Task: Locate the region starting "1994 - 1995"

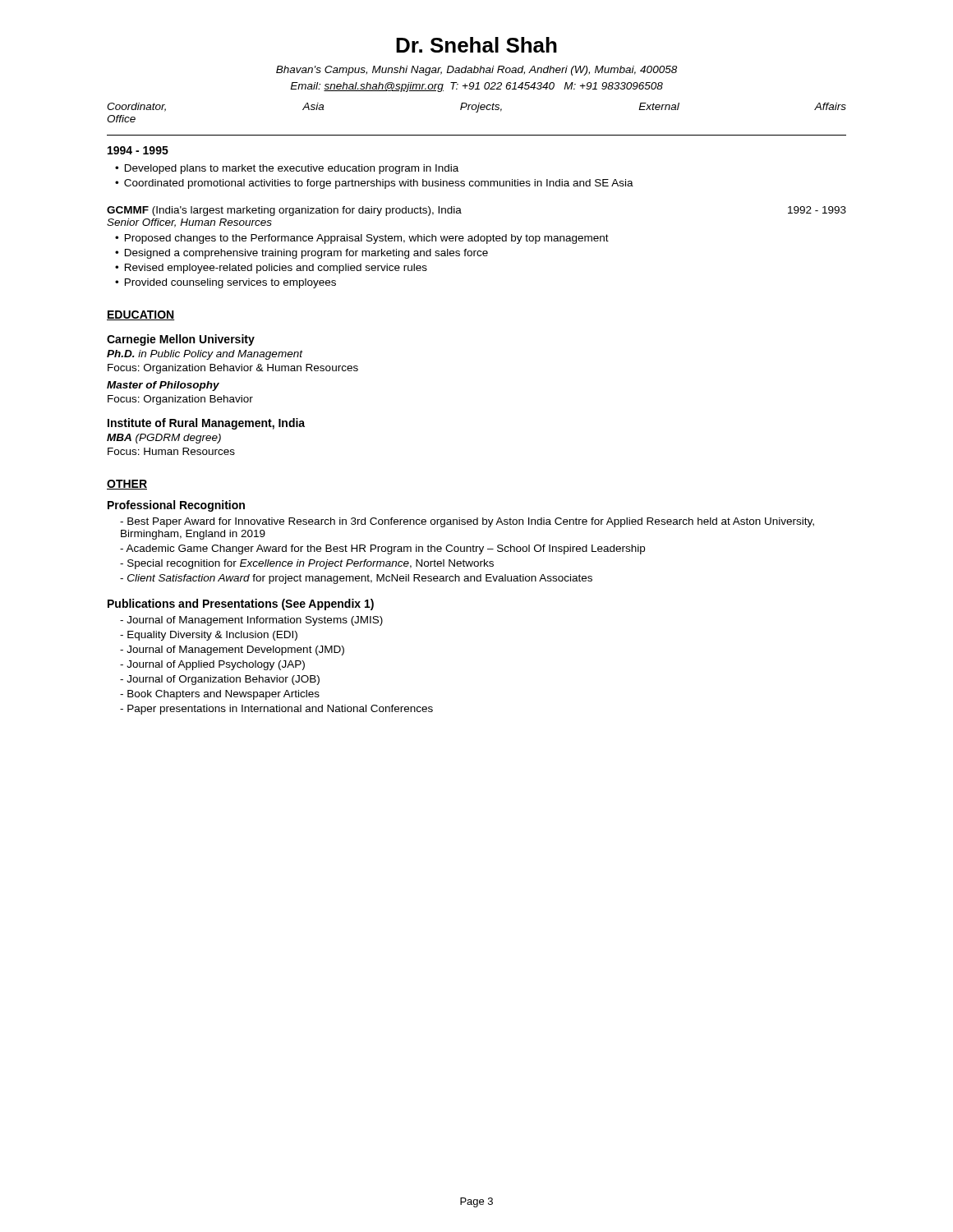Action: 138,150
